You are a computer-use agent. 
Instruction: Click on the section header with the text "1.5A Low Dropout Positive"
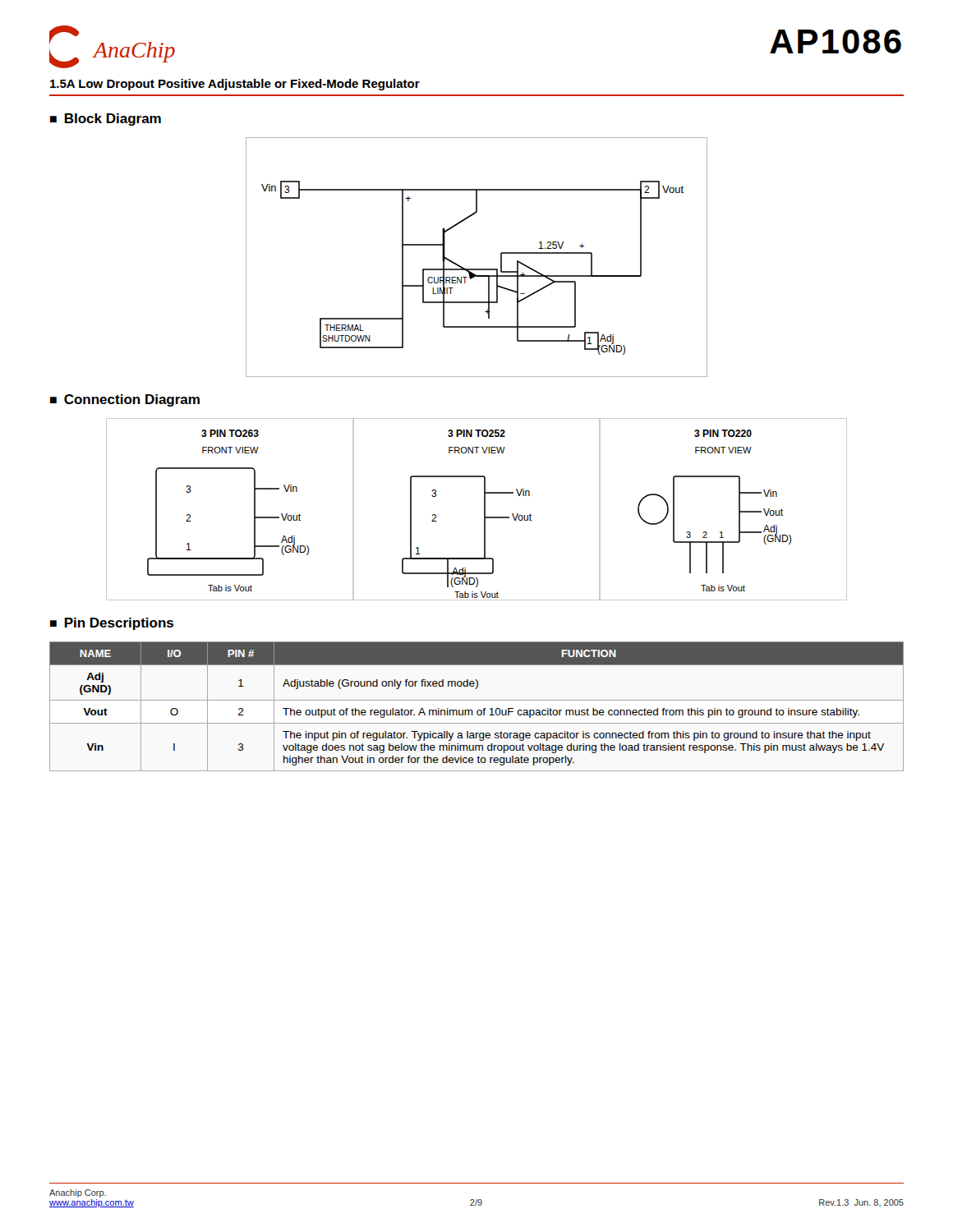[x=234, y=83]
